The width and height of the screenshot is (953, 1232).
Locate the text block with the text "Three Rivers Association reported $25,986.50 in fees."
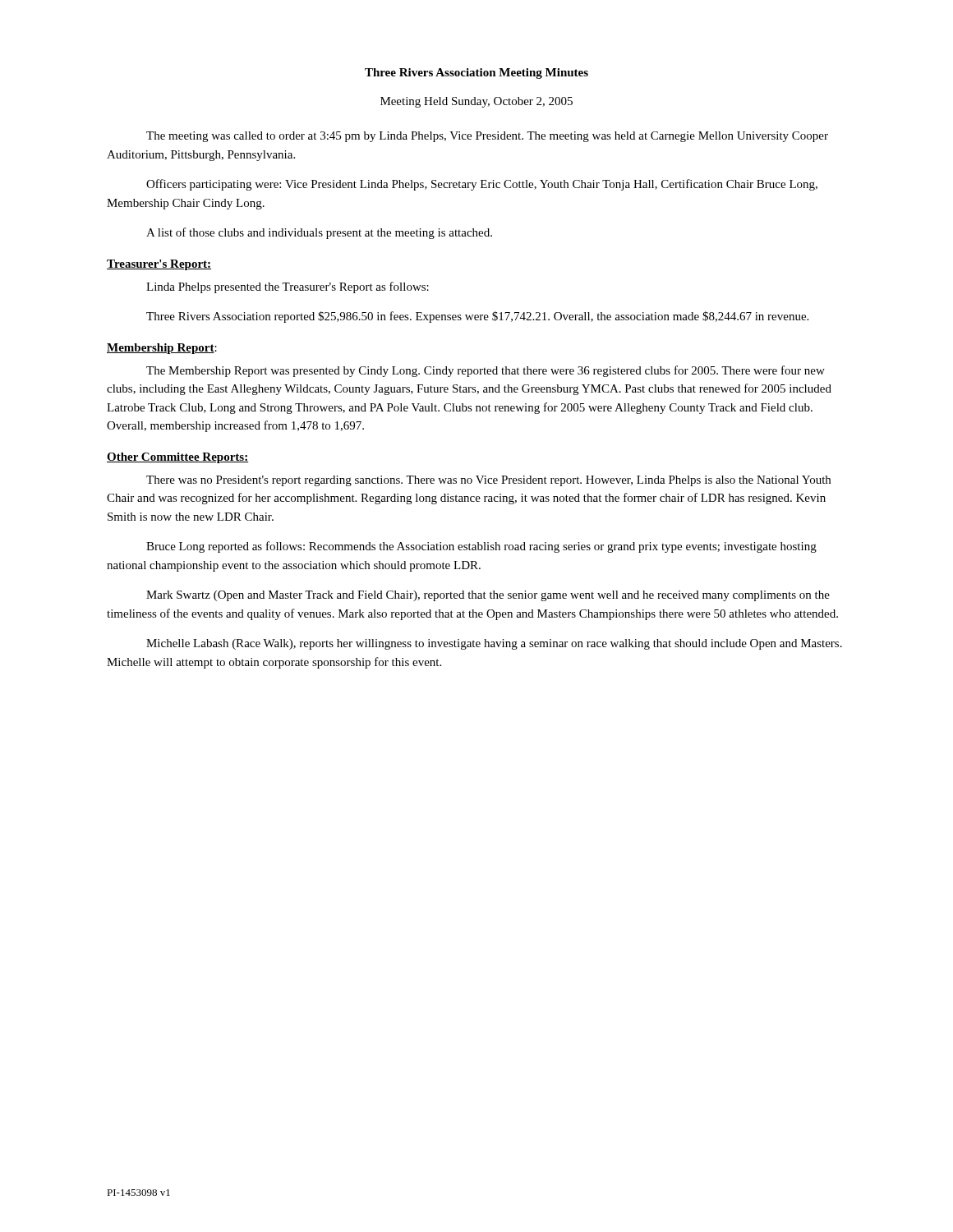click(x=478, y=316)
